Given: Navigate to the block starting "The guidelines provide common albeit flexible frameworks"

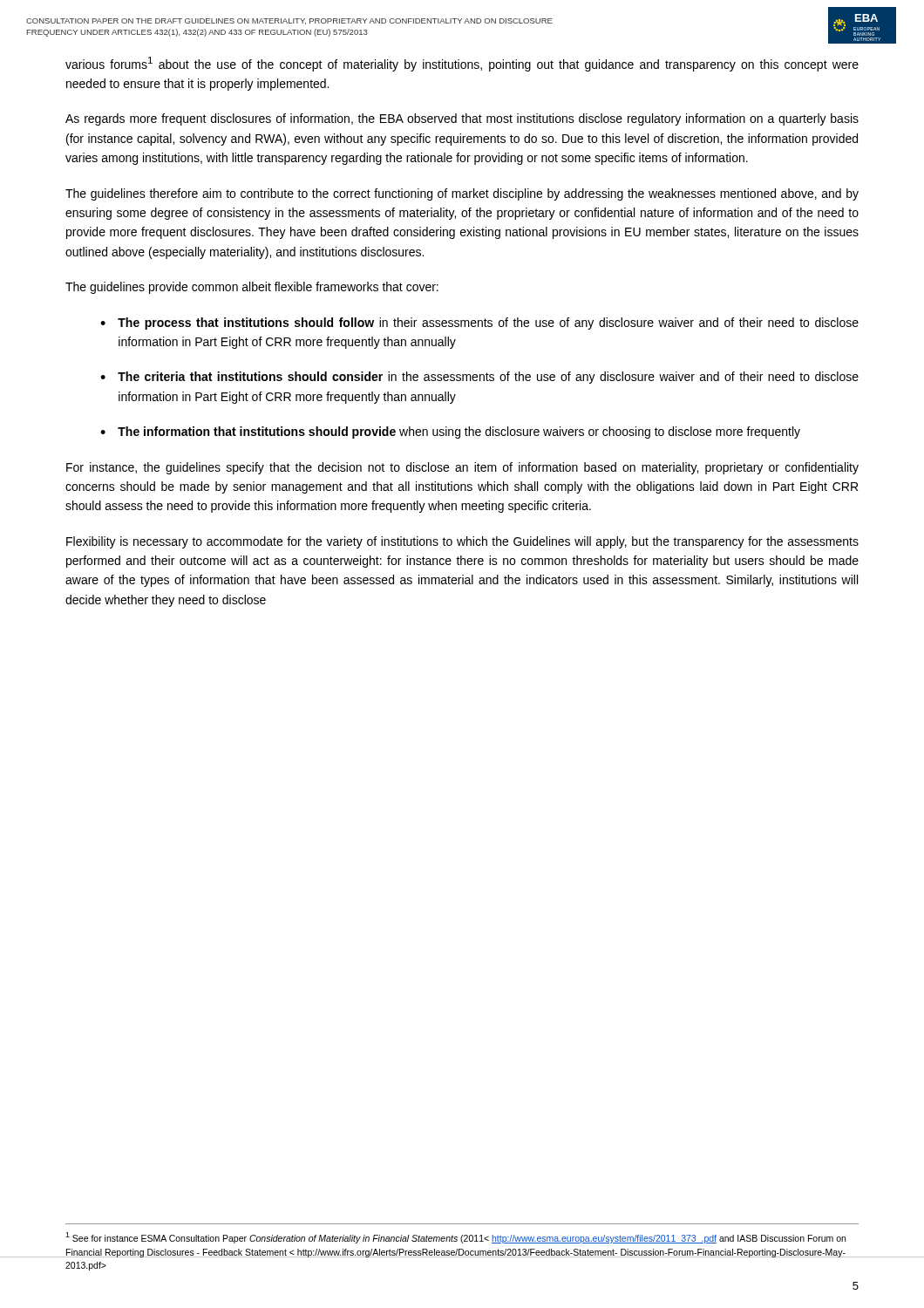Looking at the screenshot, I should 252,287.
